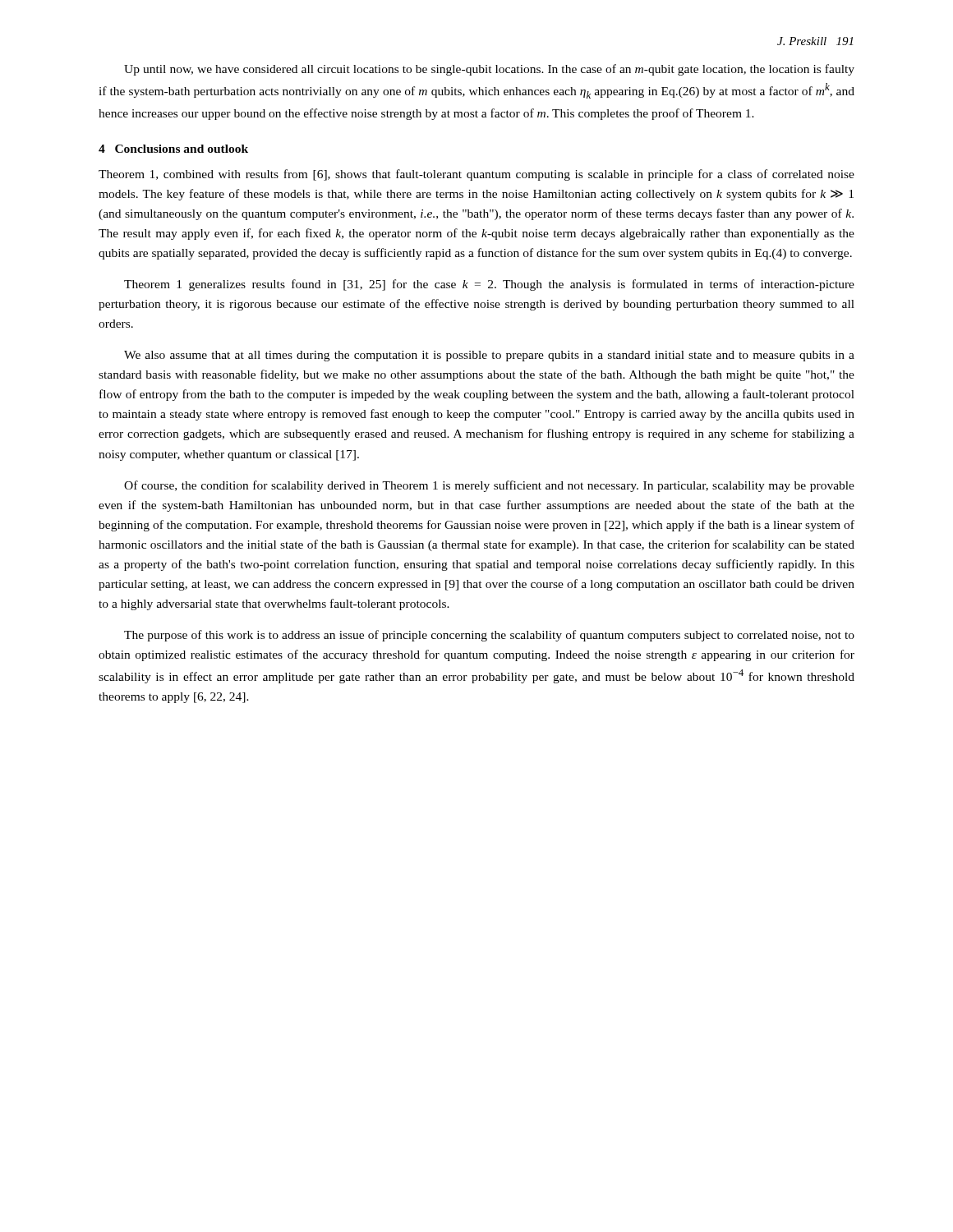Find the text block that reads "Theorem 1, combined"
The width and height of the screenshot is (953, 1232).
tap(476, 214)
